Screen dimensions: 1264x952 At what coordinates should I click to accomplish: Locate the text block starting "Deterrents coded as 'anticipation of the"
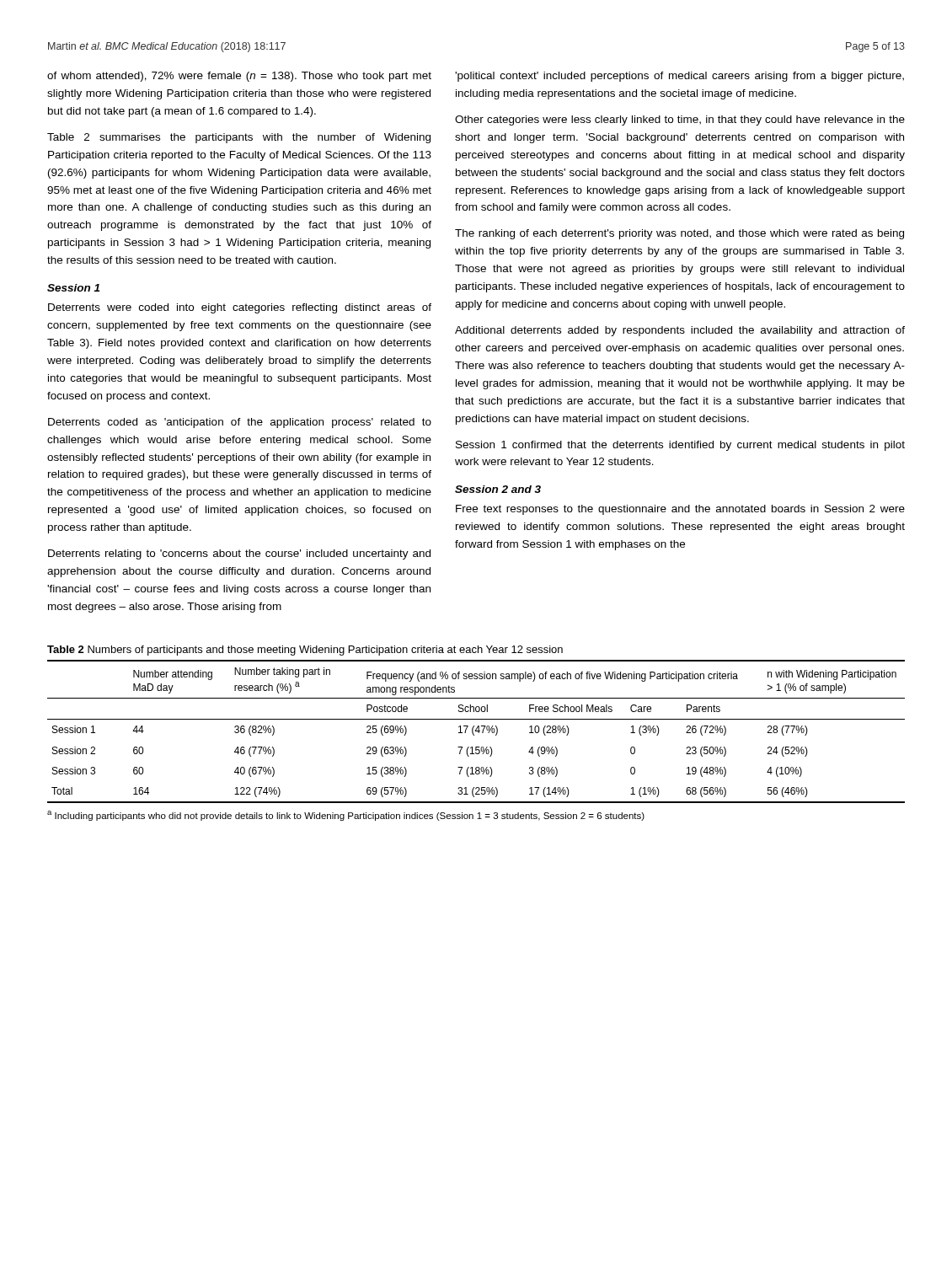click(239, 474)
